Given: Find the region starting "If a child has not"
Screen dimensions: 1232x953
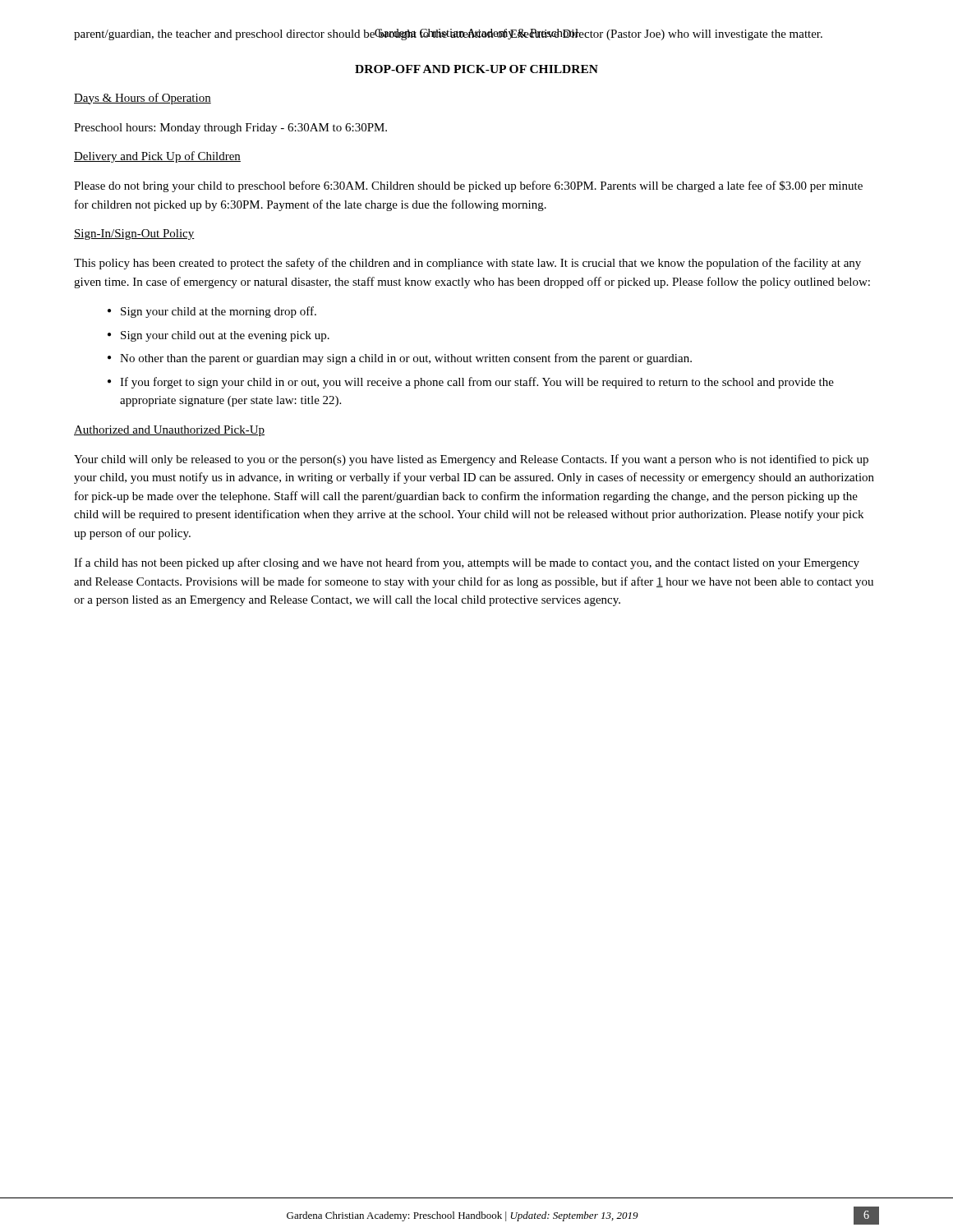Looking at the screenshot, I should (474, 581).
